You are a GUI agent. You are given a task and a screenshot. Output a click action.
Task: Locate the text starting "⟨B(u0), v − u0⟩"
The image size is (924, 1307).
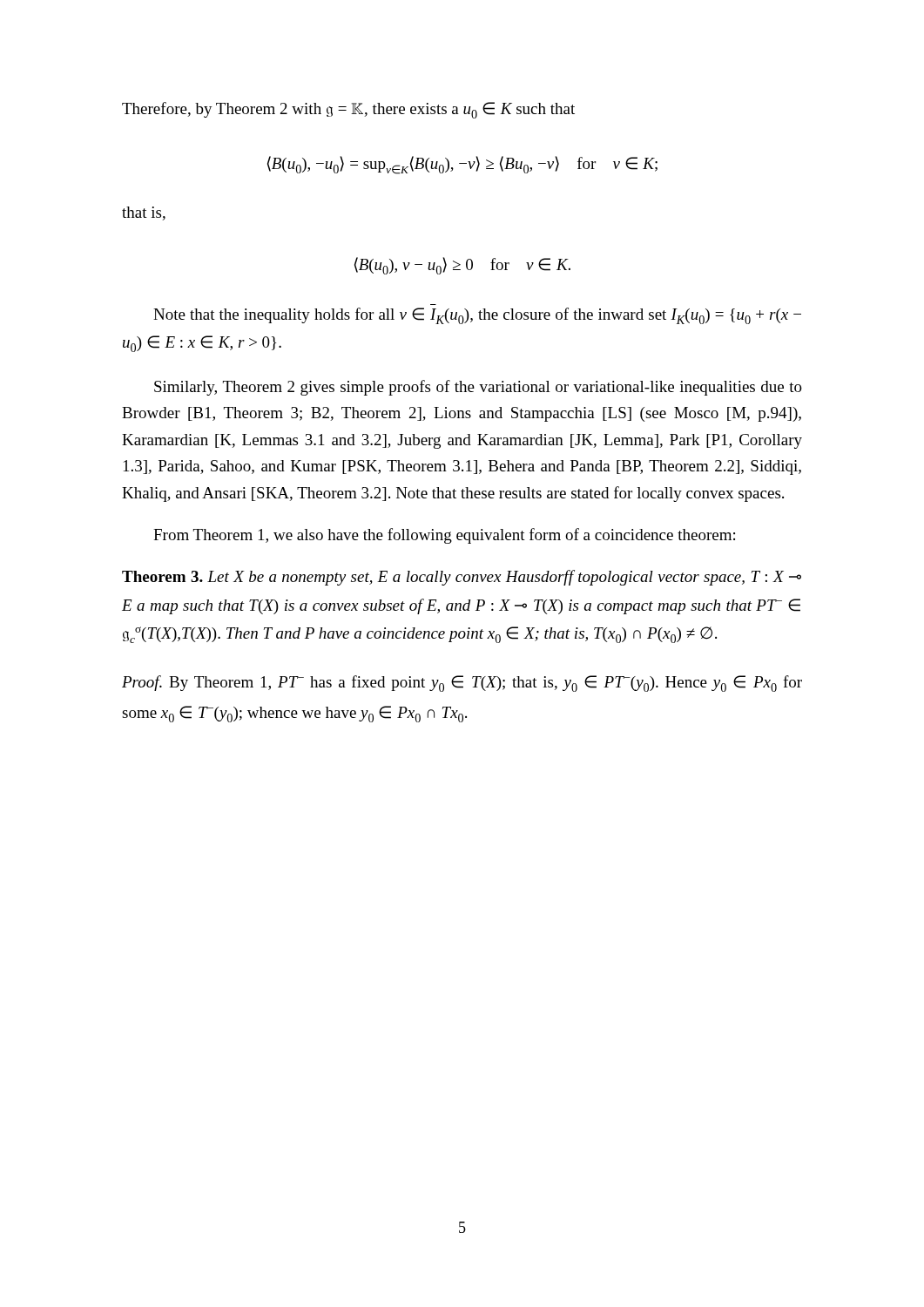462,266
